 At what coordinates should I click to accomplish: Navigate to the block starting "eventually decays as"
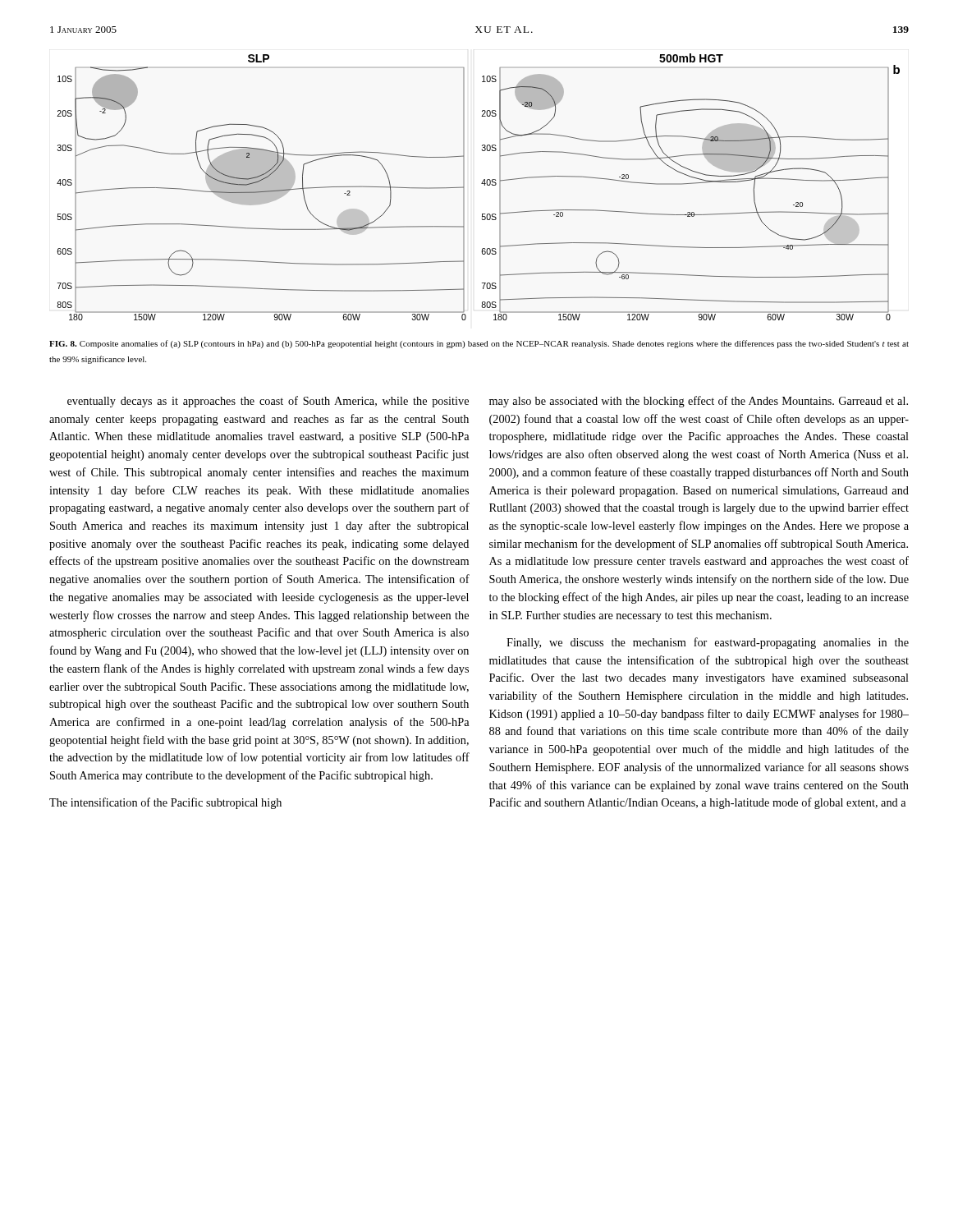coord(259,602)
